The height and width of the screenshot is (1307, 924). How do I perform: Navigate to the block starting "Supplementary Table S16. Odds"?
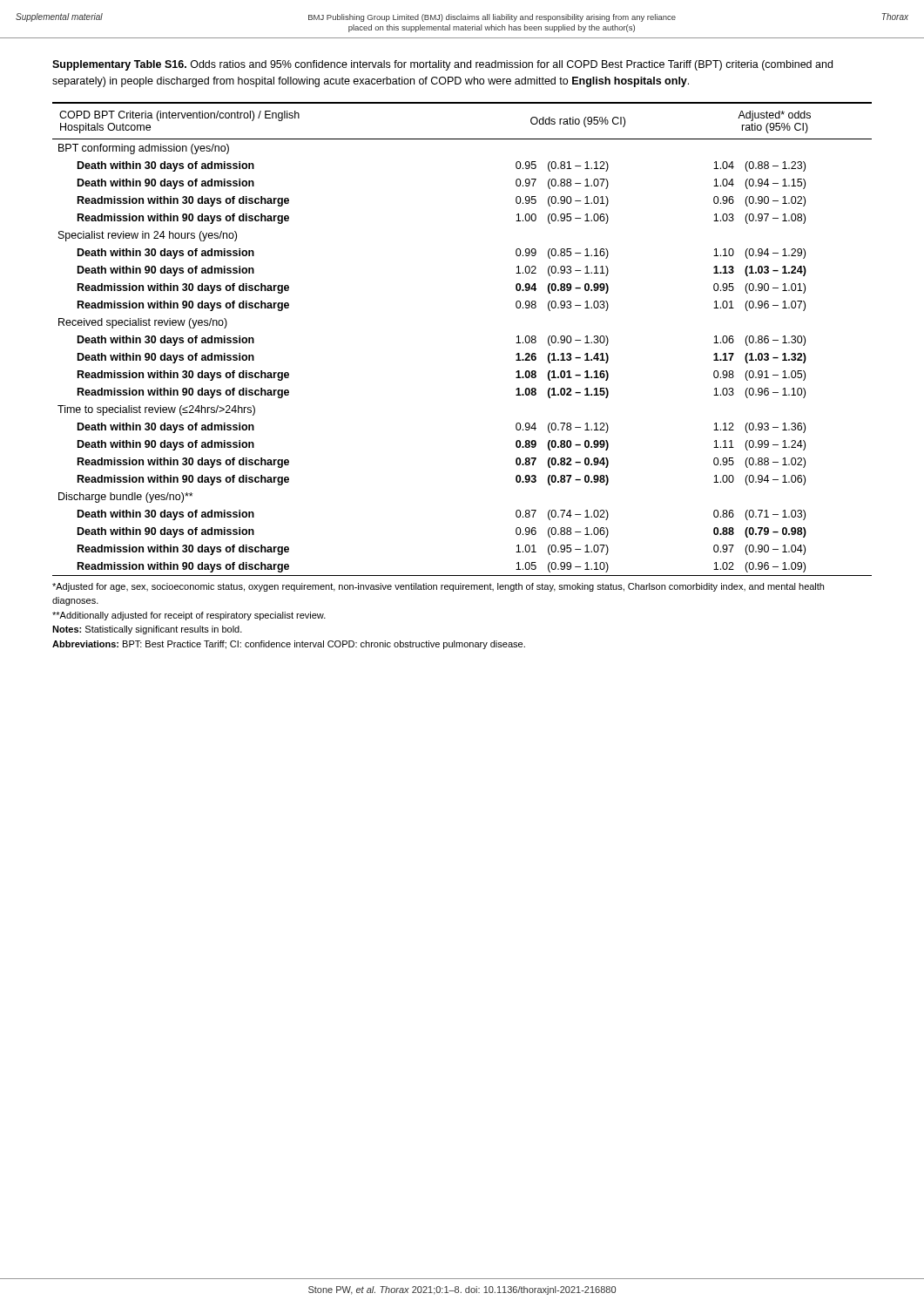pyautogui.click(x=443, y=73)
